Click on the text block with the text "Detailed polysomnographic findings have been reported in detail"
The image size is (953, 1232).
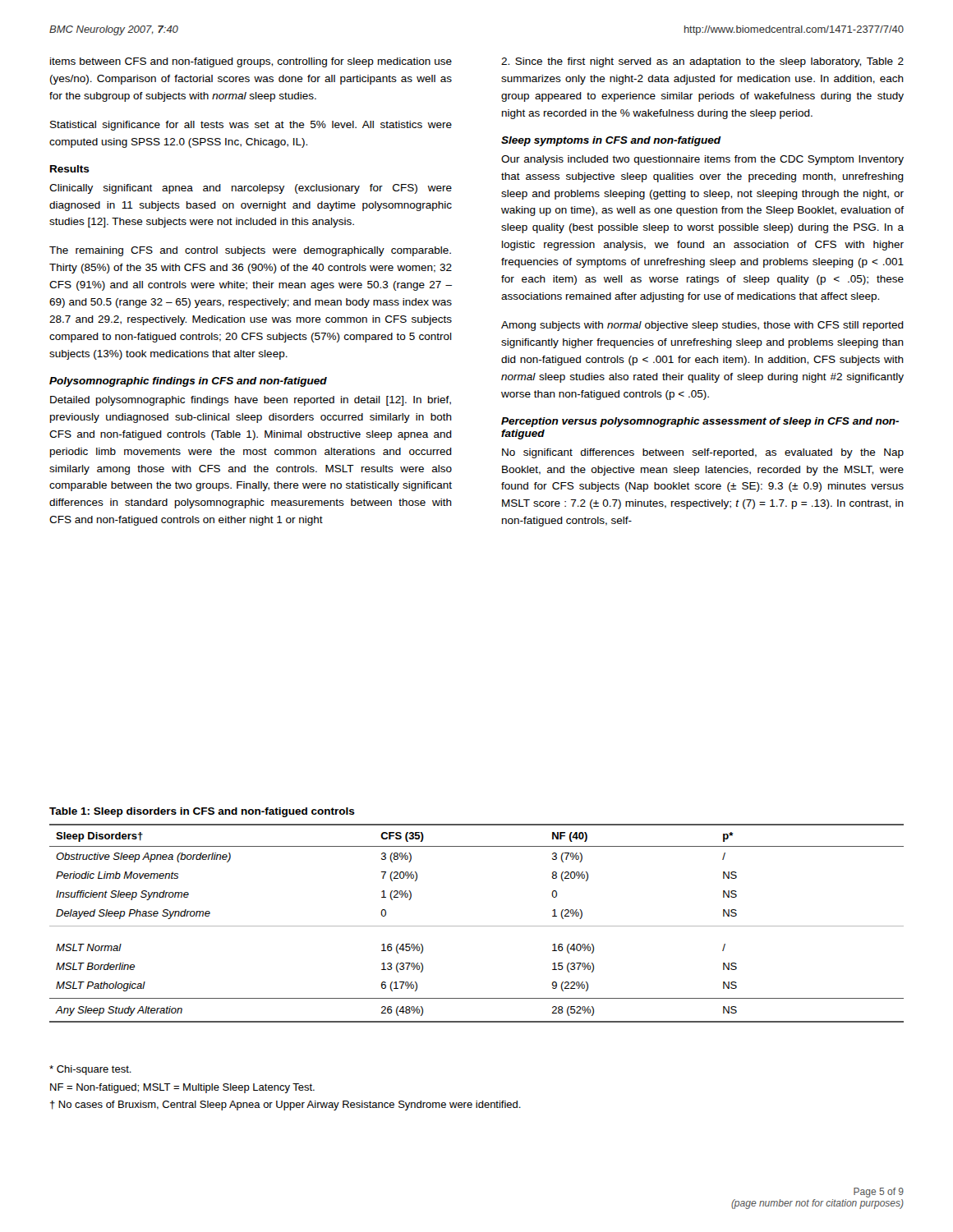(x=251, y=460)
